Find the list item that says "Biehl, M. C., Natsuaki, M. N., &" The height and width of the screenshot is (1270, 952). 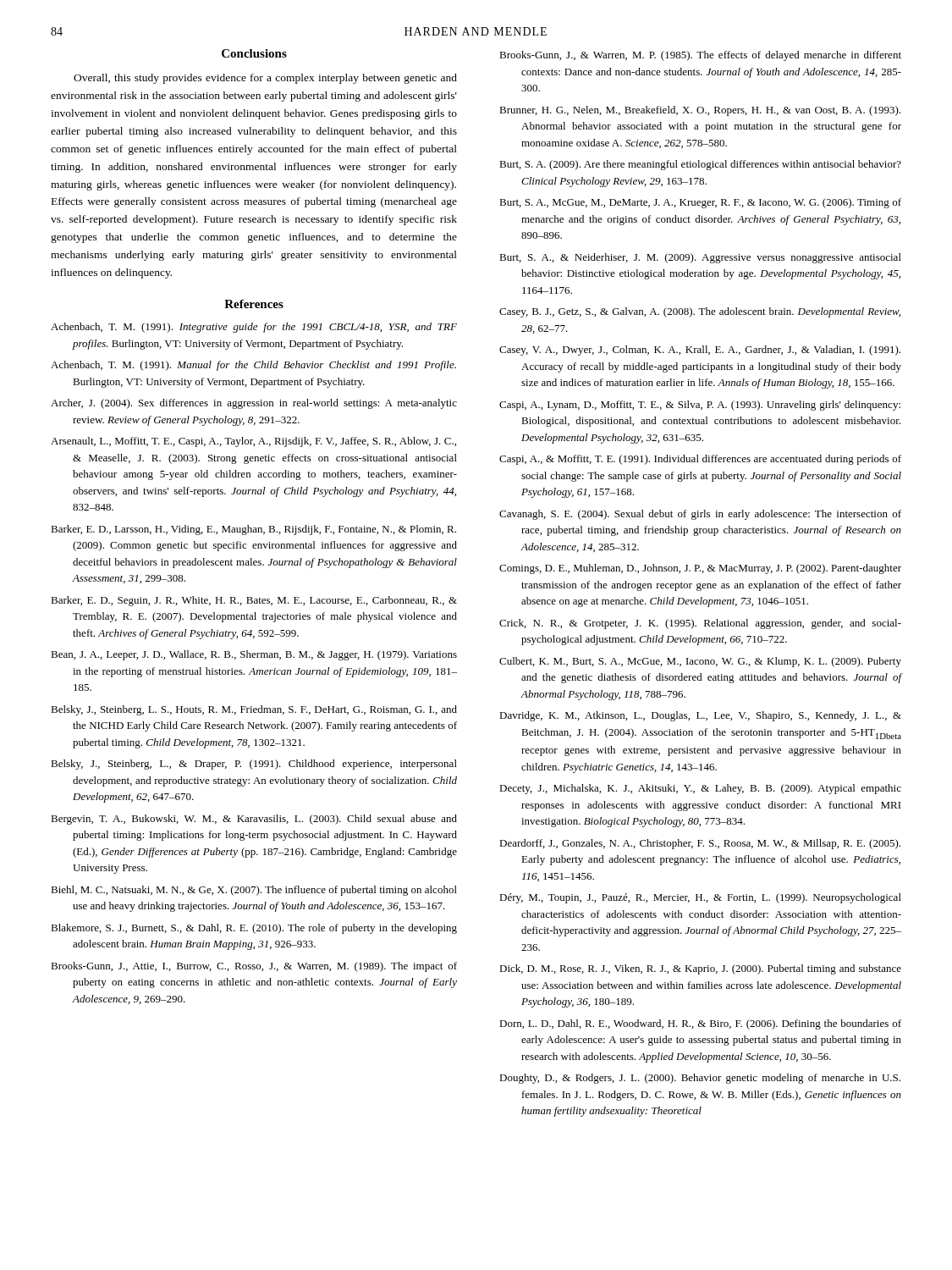point(254,897)
